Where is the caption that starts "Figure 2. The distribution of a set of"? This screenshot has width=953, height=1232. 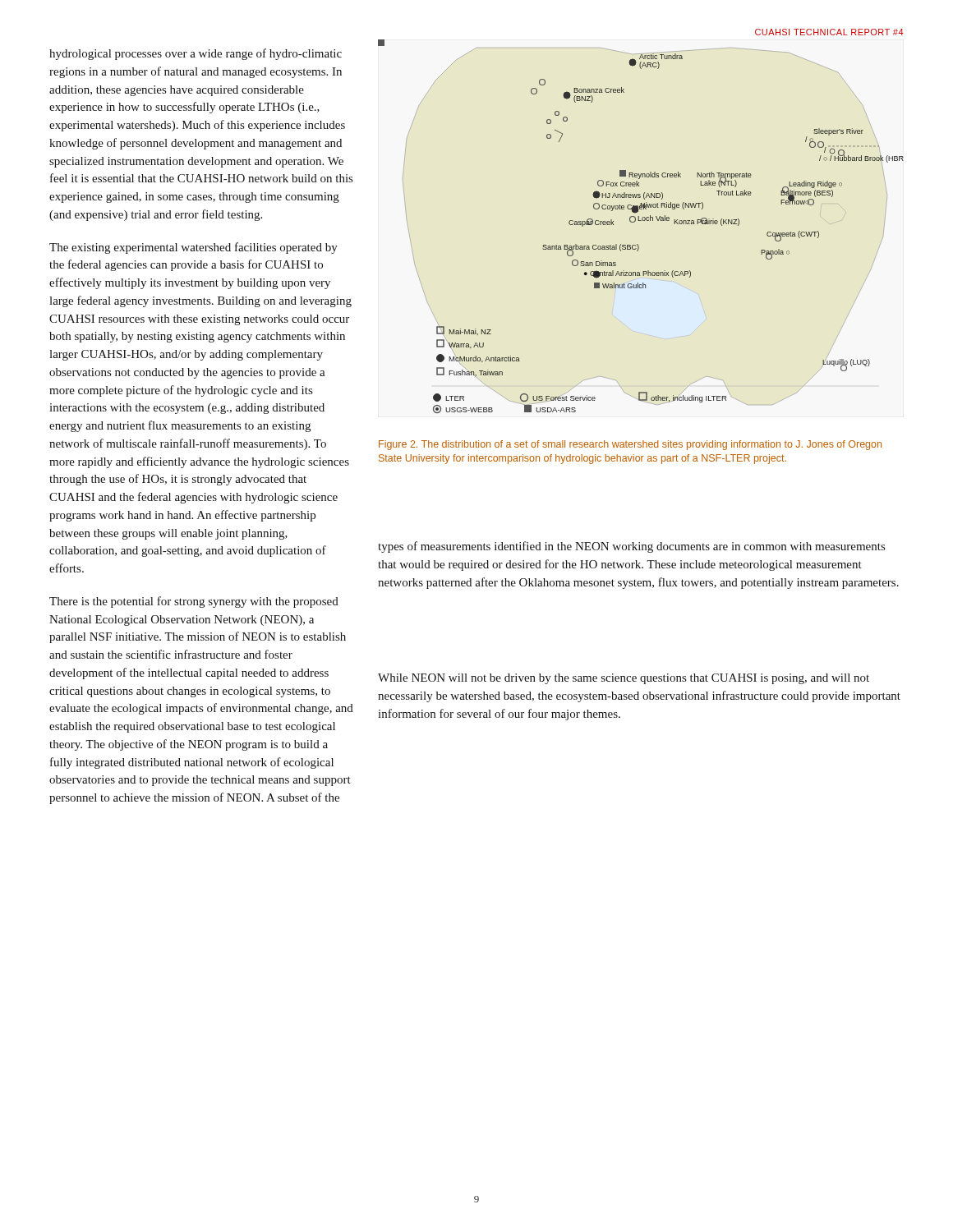pyautogui.click(x=641, y=452)
